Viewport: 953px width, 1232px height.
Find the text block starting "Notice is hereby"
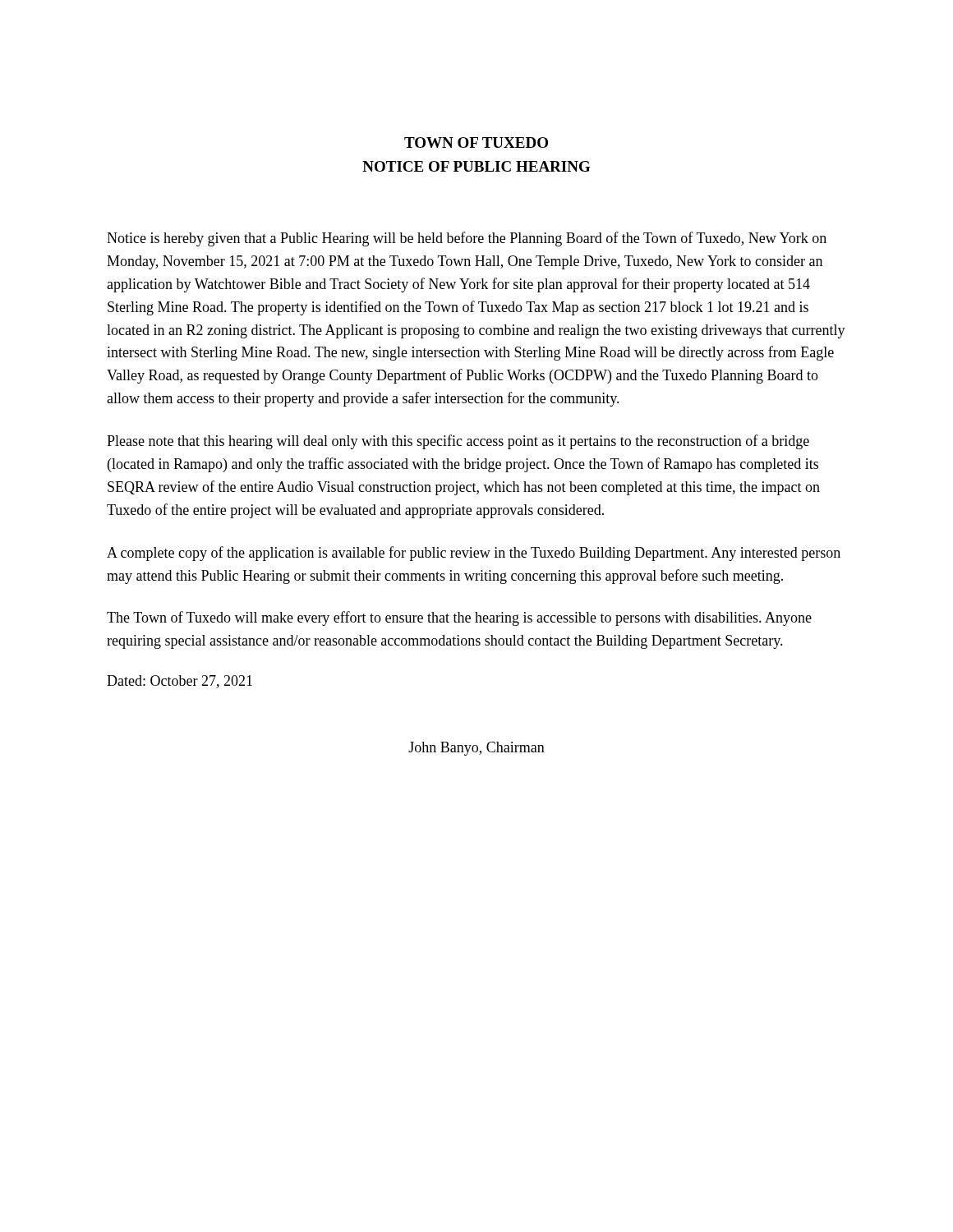click(476, 318)
